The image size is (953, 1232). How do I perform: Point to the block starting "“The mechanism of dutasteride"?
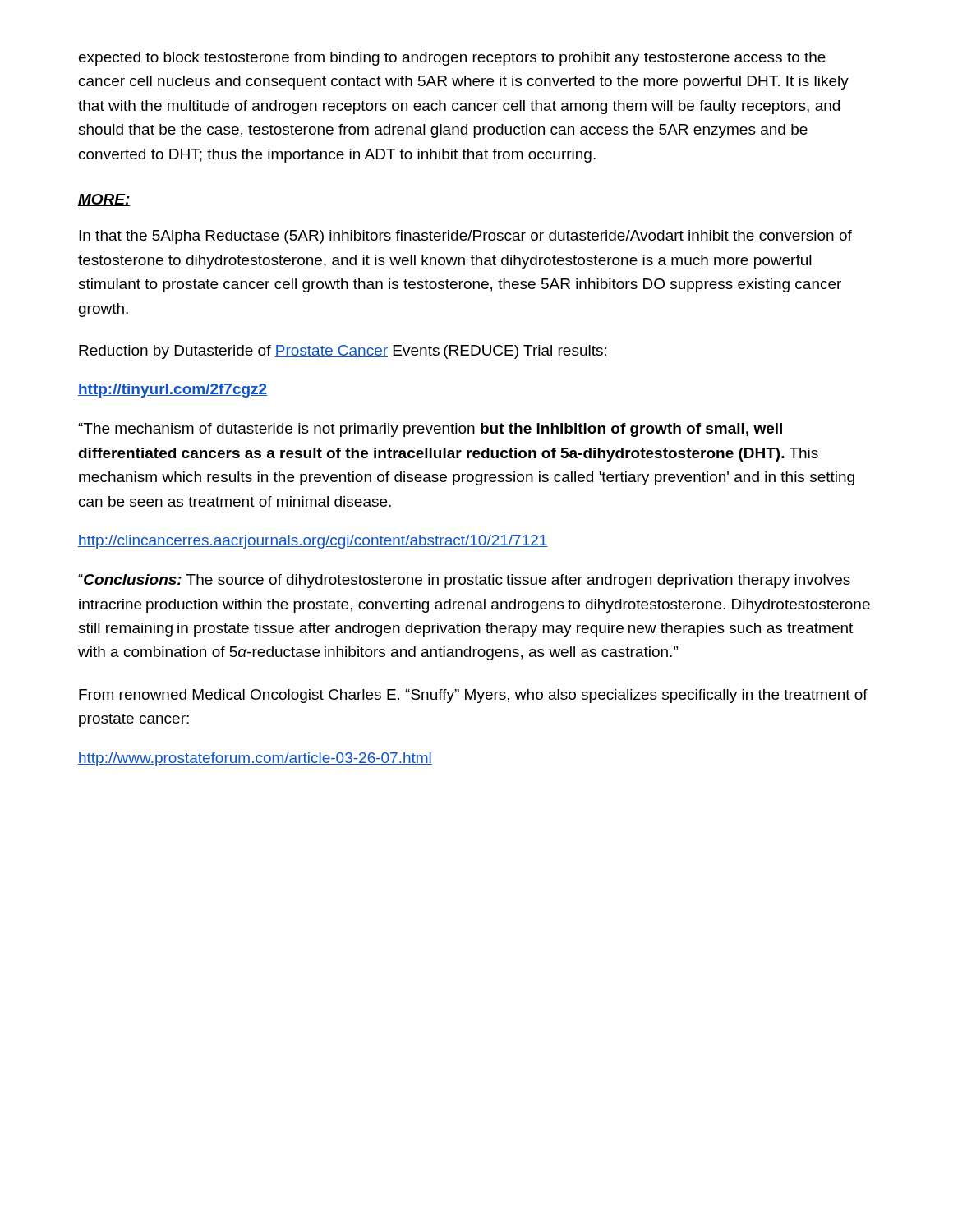(467, 465)
